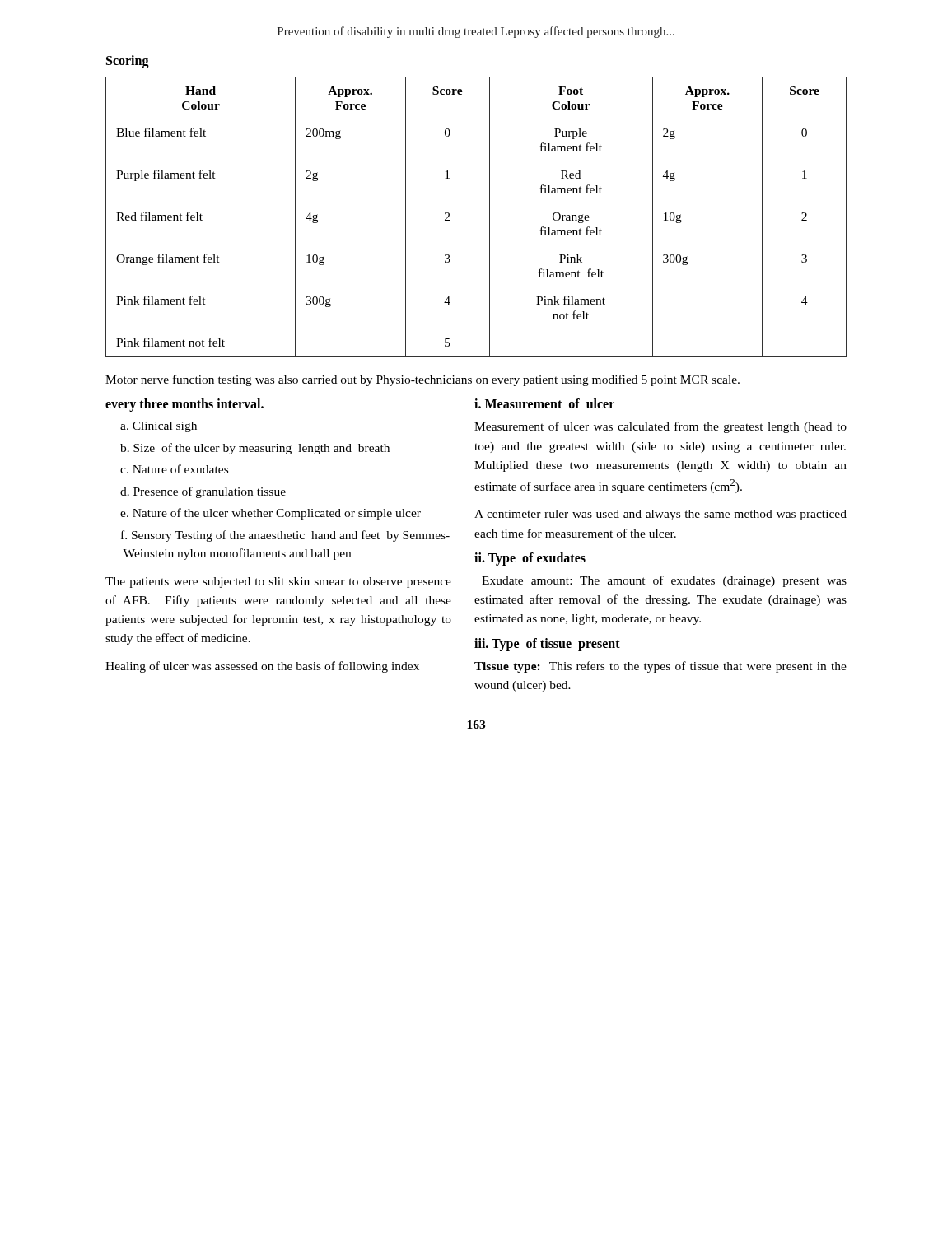Point to the element starting "Measurement of ulcer was calculated from"
This screenshot has width=952, height=1235.
tap(660, 456)
